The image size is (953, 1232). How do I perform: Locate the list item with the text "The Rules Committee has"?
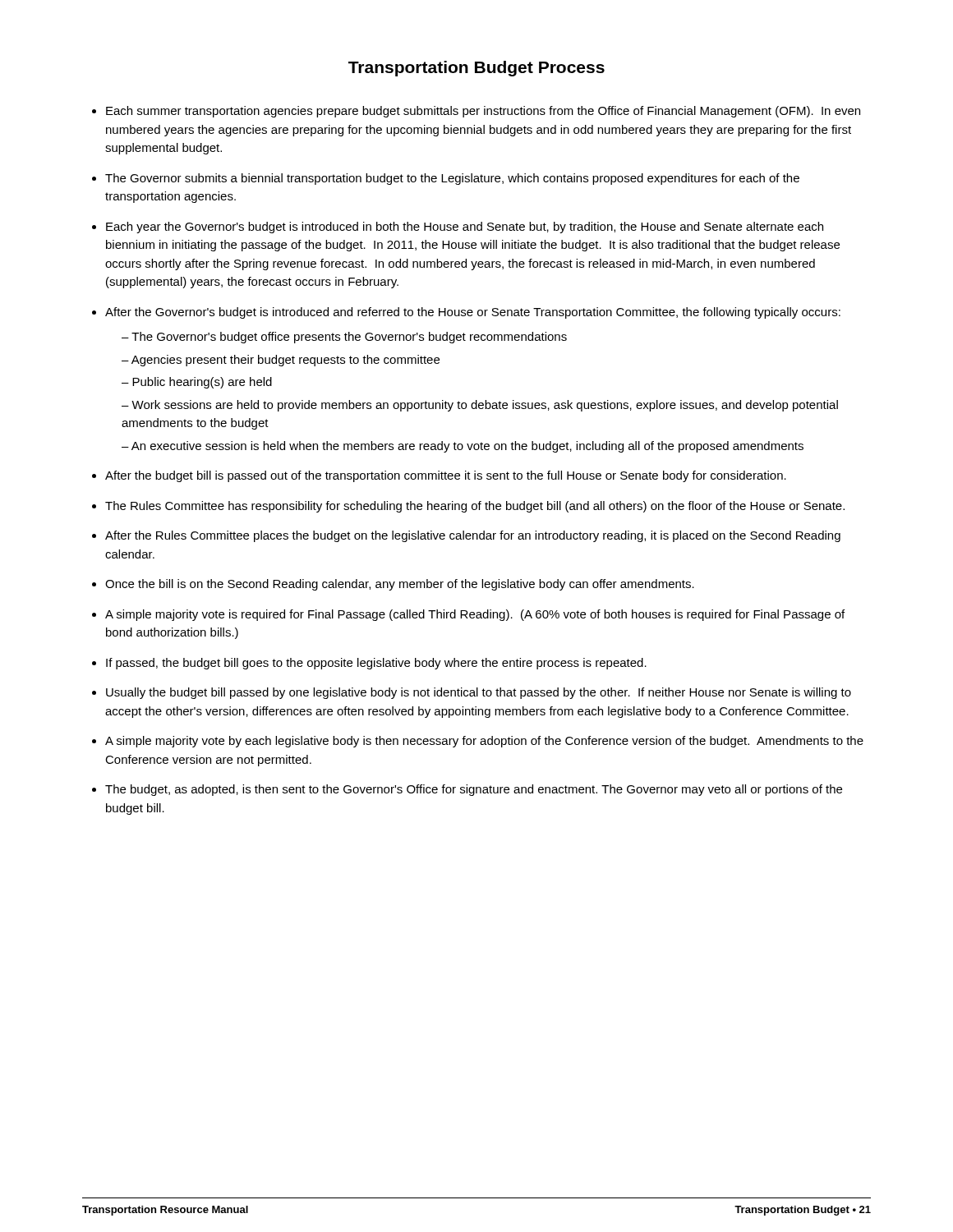[x=475, y=505]
